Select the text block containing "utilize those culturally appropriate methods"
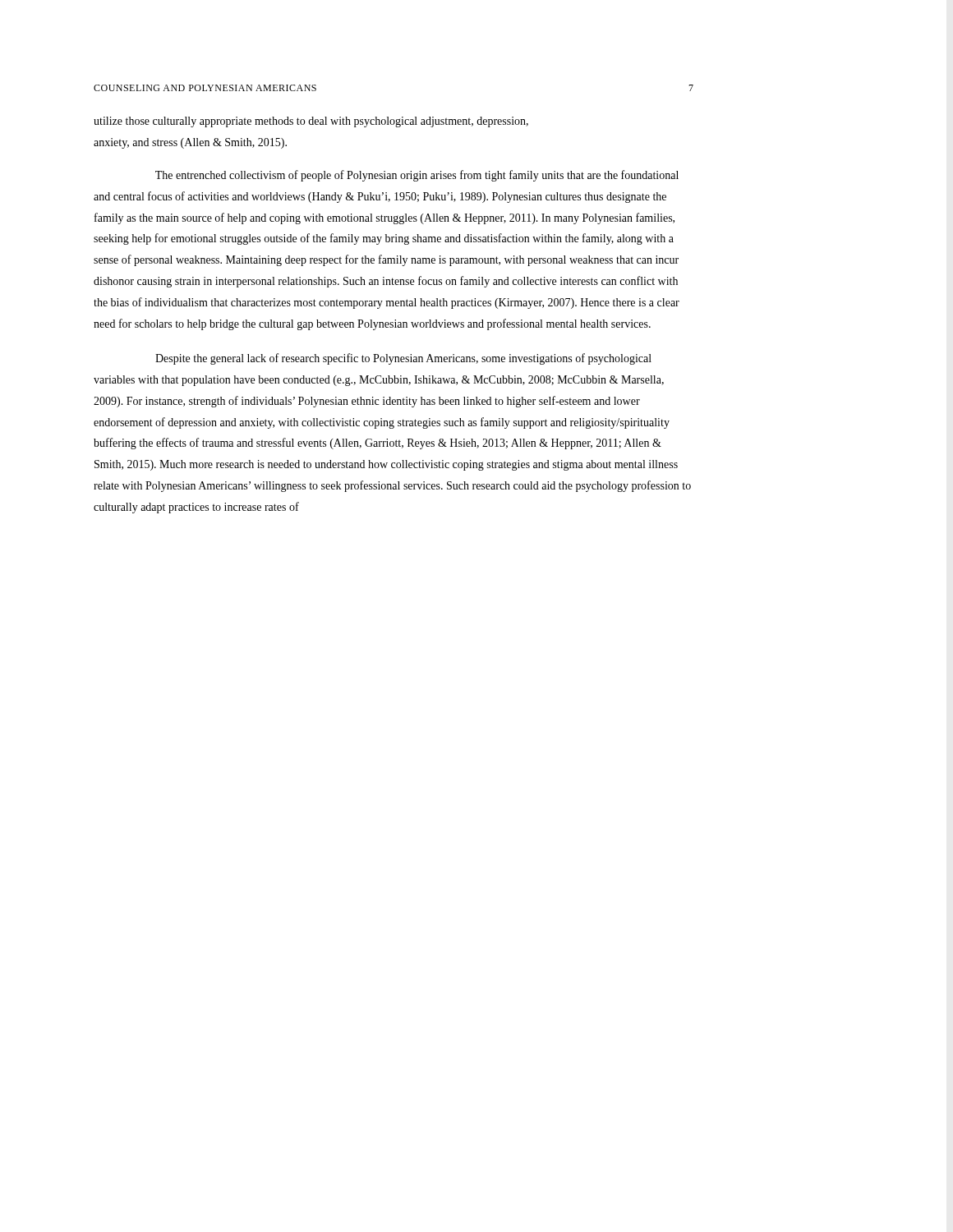Viewport: 953px width, 1232px height. [311, 132]
